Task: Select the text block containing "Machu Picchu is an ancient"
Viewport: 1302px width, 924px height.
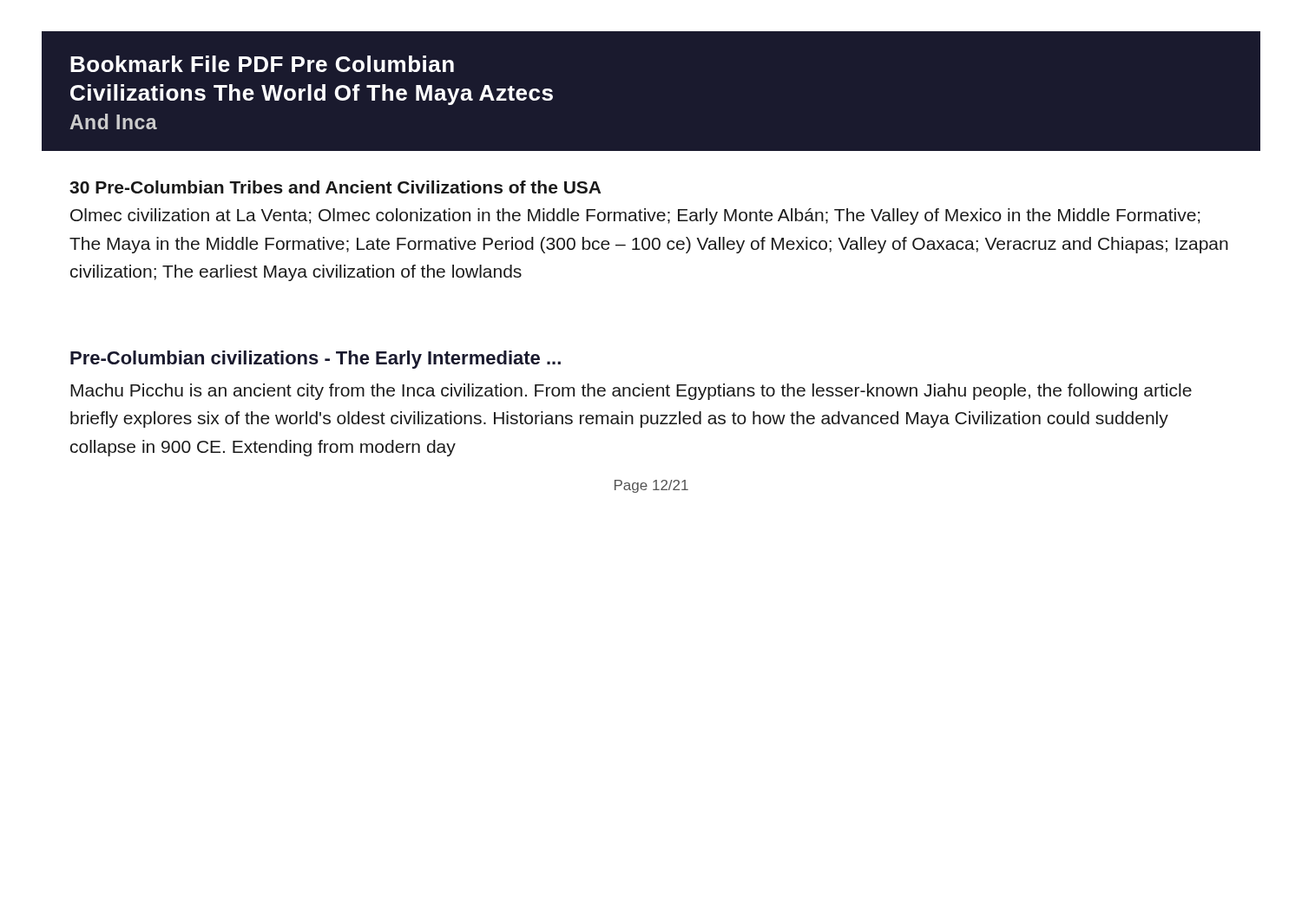Action: (631, 418)
